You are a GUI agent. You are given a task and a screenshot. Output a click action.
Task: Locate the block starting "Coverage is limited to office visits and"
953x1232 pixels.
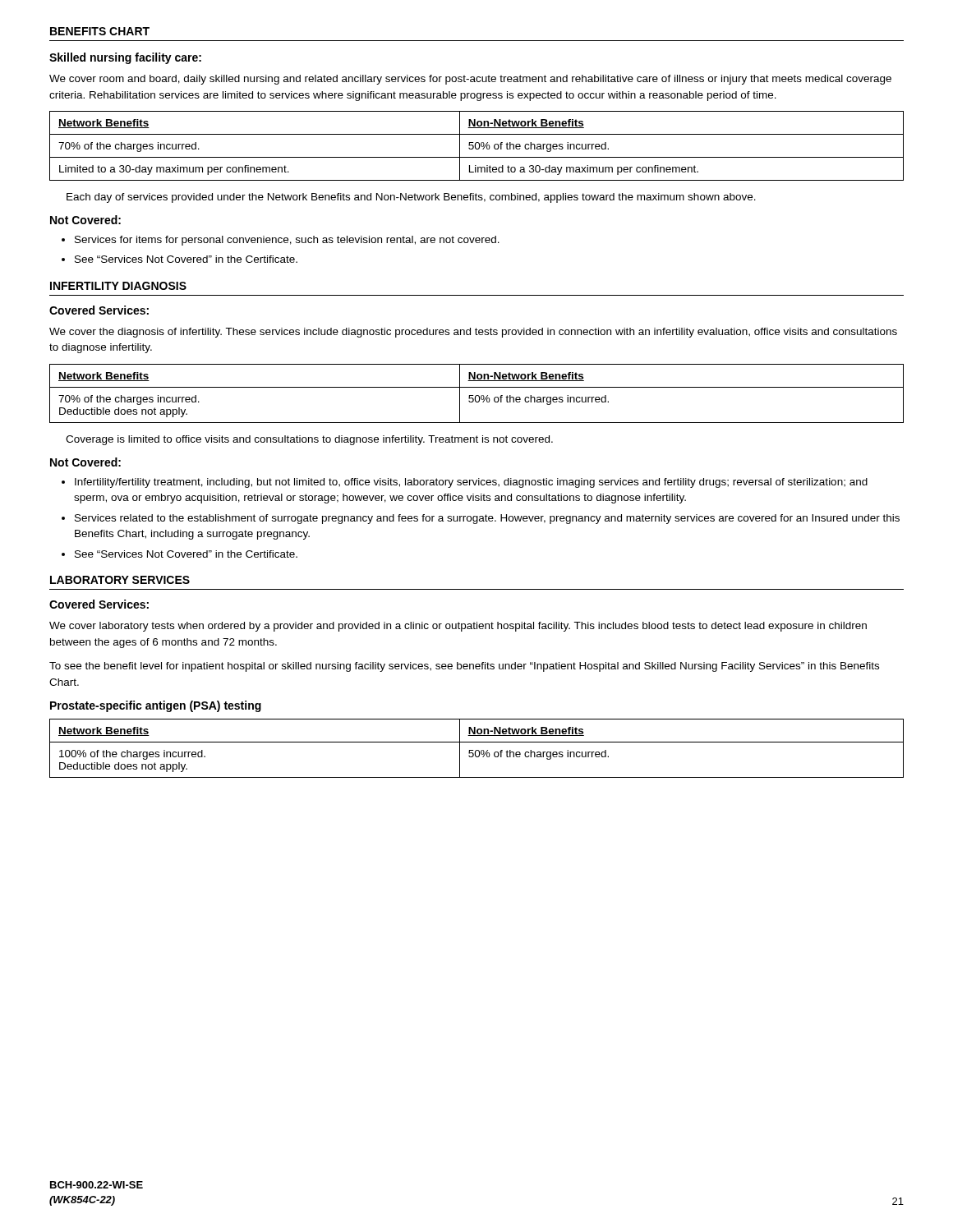tap(310, 439)
